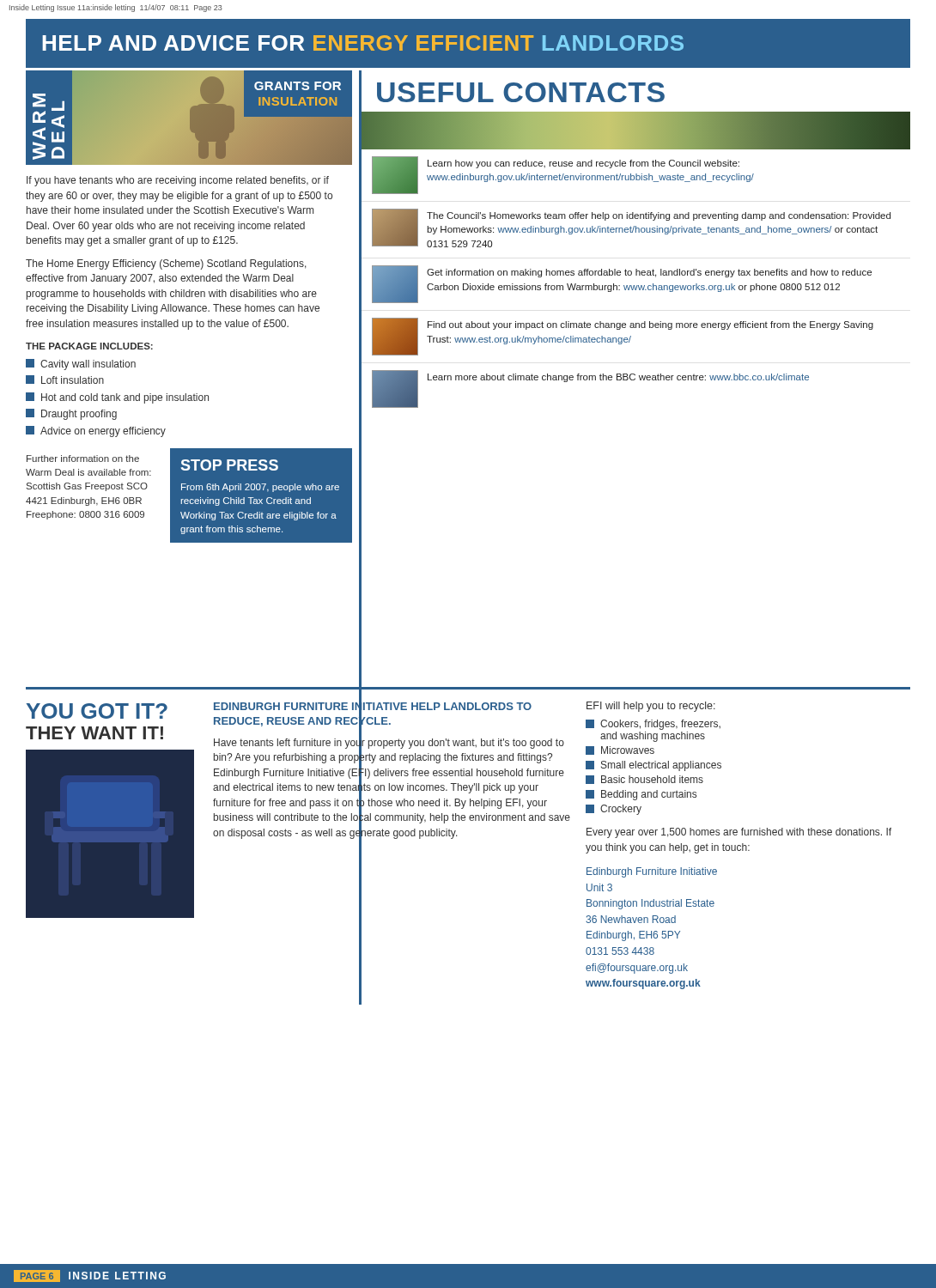This screenshot has width=936, height=1288.
Task: Point to the block beginning "Hot and cold tank"
Action: pyautogui.click(x=118, y=398)
